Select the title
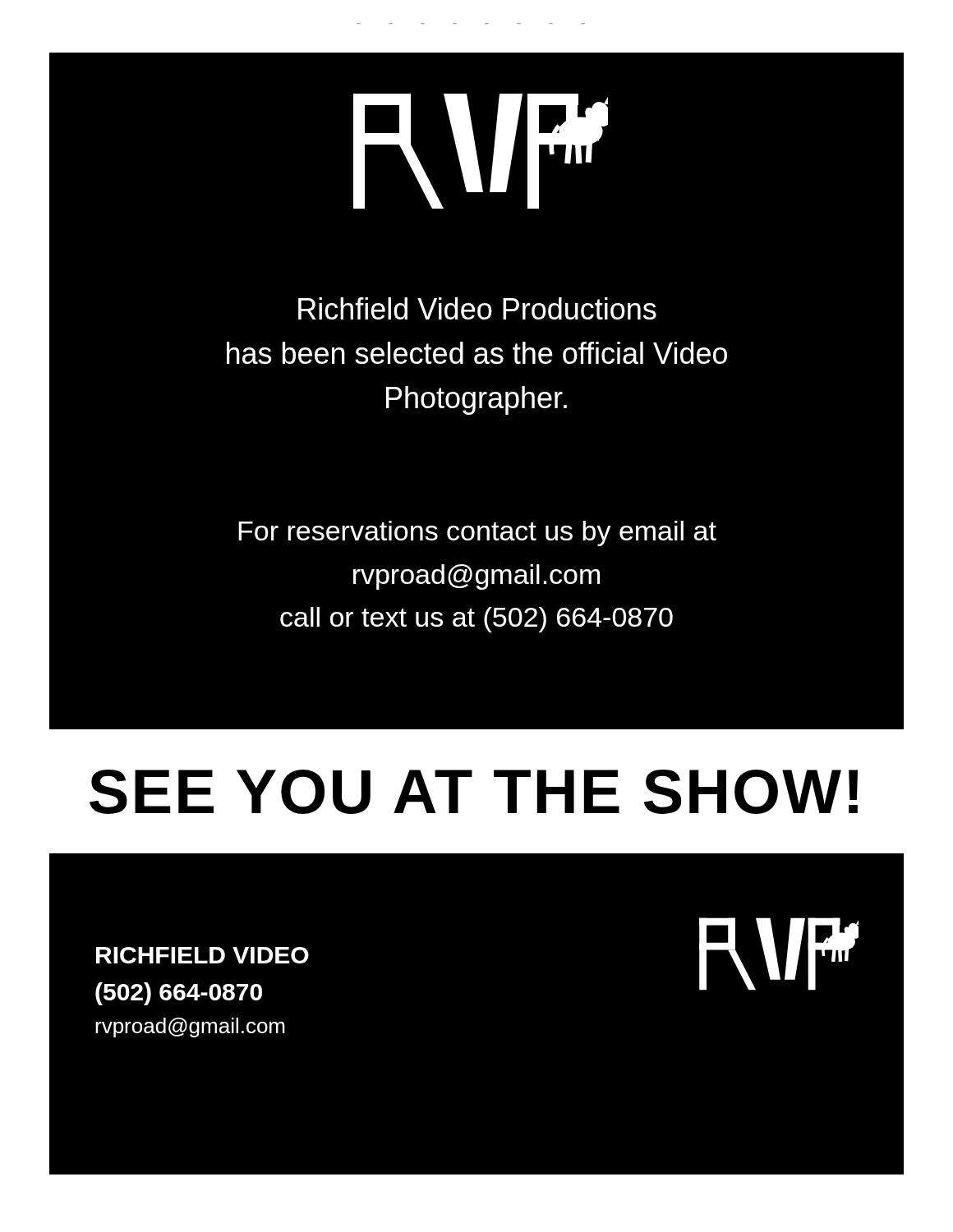The width and height of the screenshot is (953, 1232). pyautogui.click(x=476, y=791)
